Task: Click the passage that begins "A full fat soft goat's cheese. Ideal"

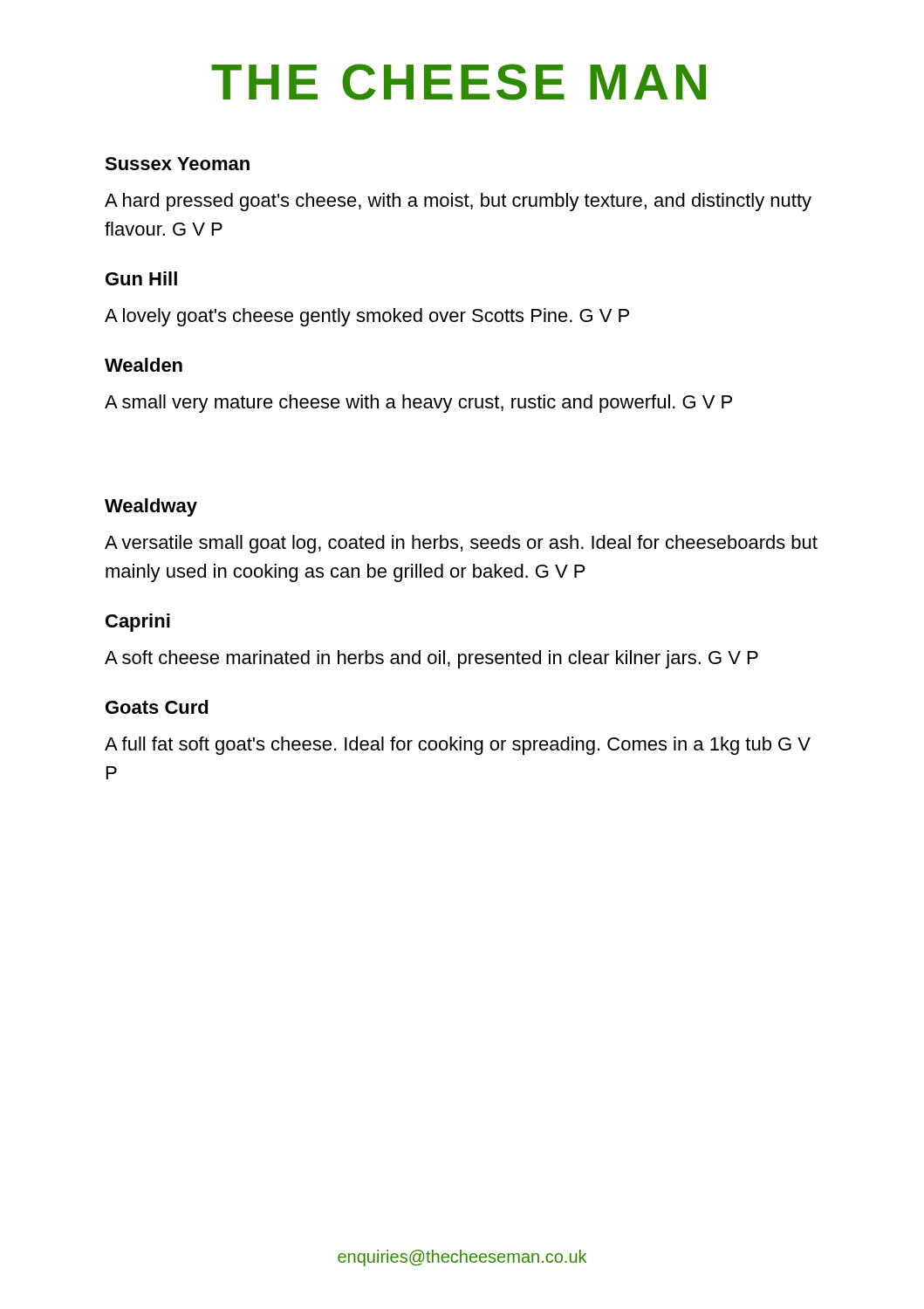Action: pyautogui.click(x=458, y=758)
